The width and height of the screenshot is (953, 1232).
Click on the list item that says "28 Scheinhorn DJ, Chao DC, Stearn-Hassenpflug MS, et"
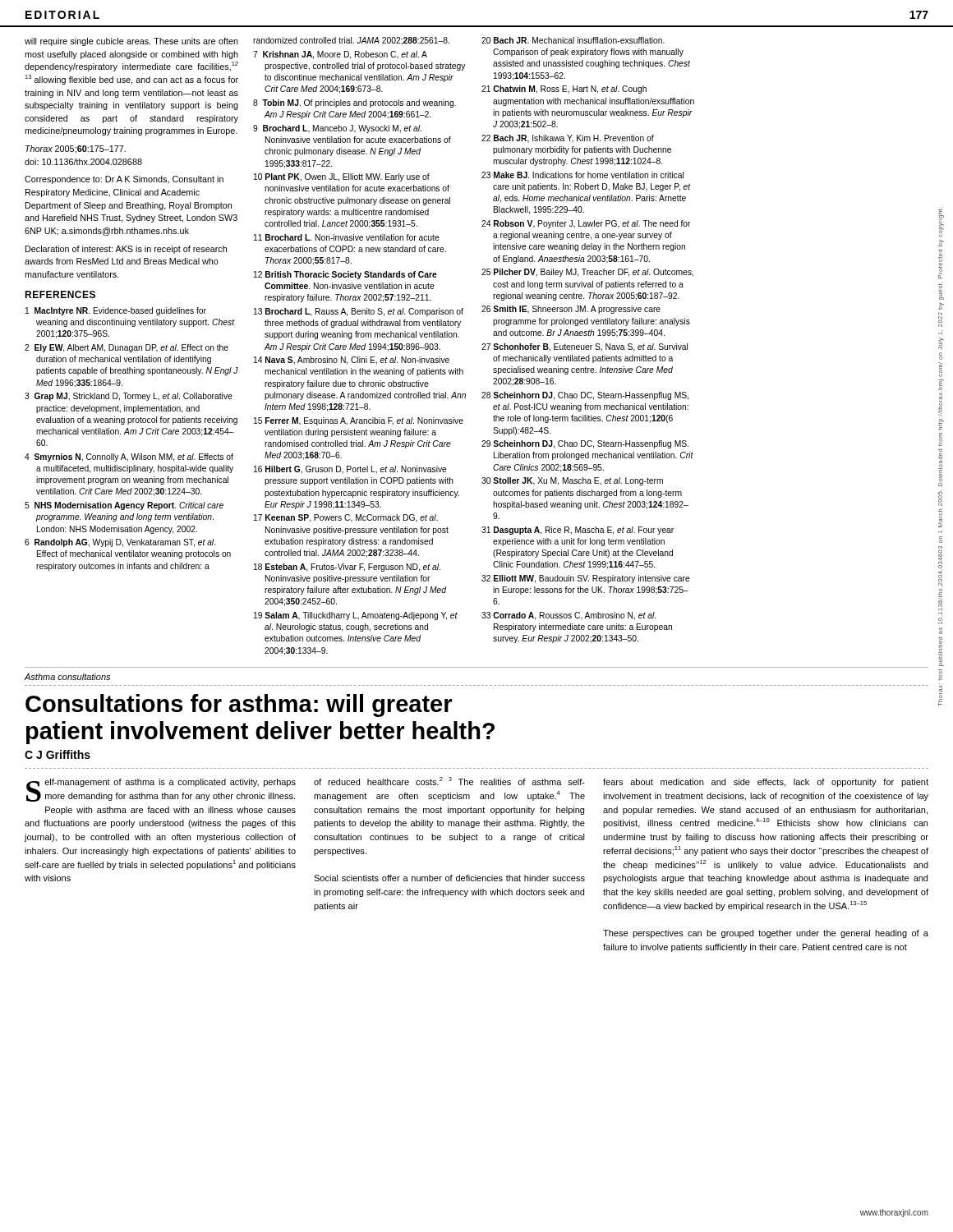(x=585, y=413)
